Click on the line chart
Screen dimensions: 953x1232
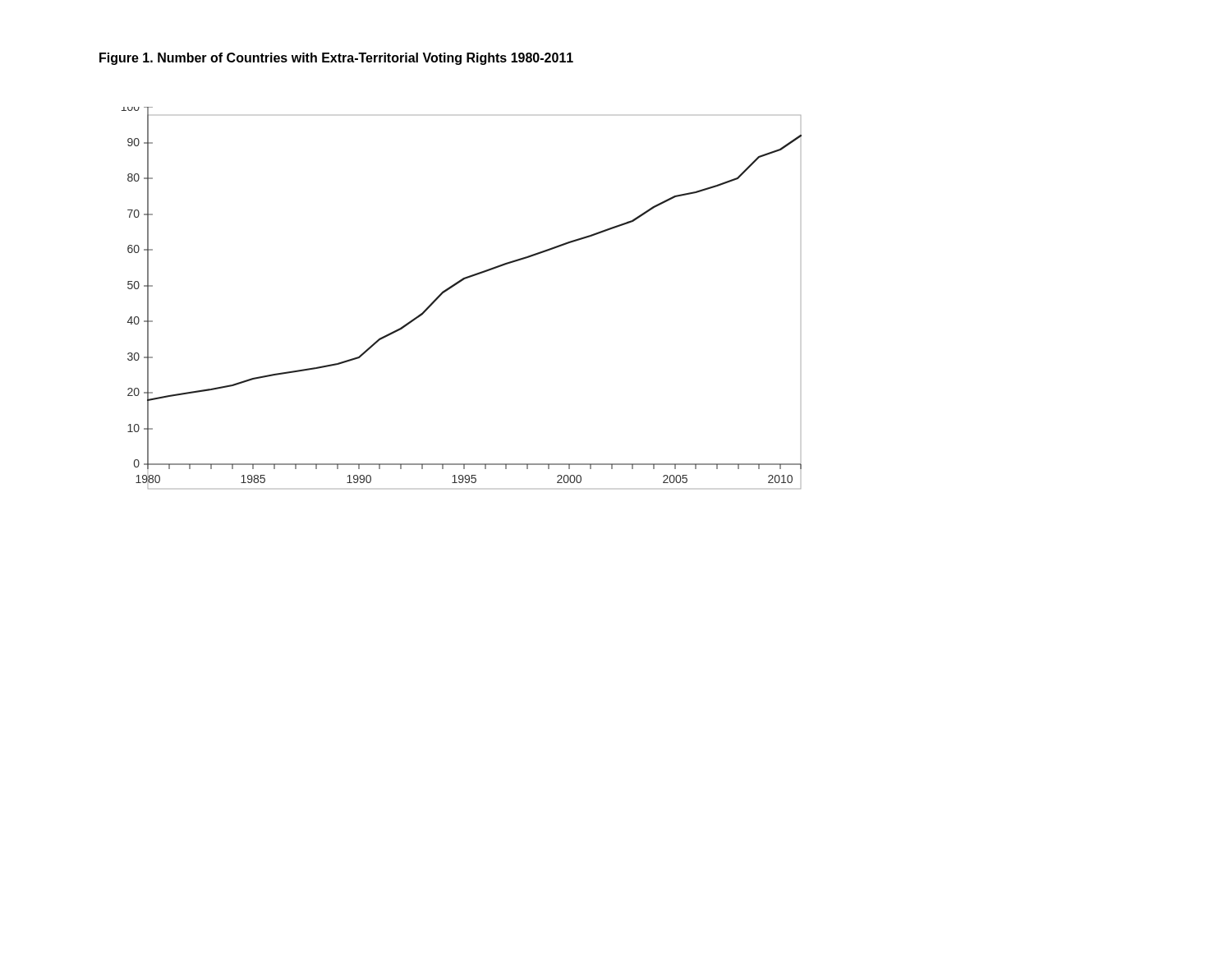pyautogui.click(x=456, y=320)
